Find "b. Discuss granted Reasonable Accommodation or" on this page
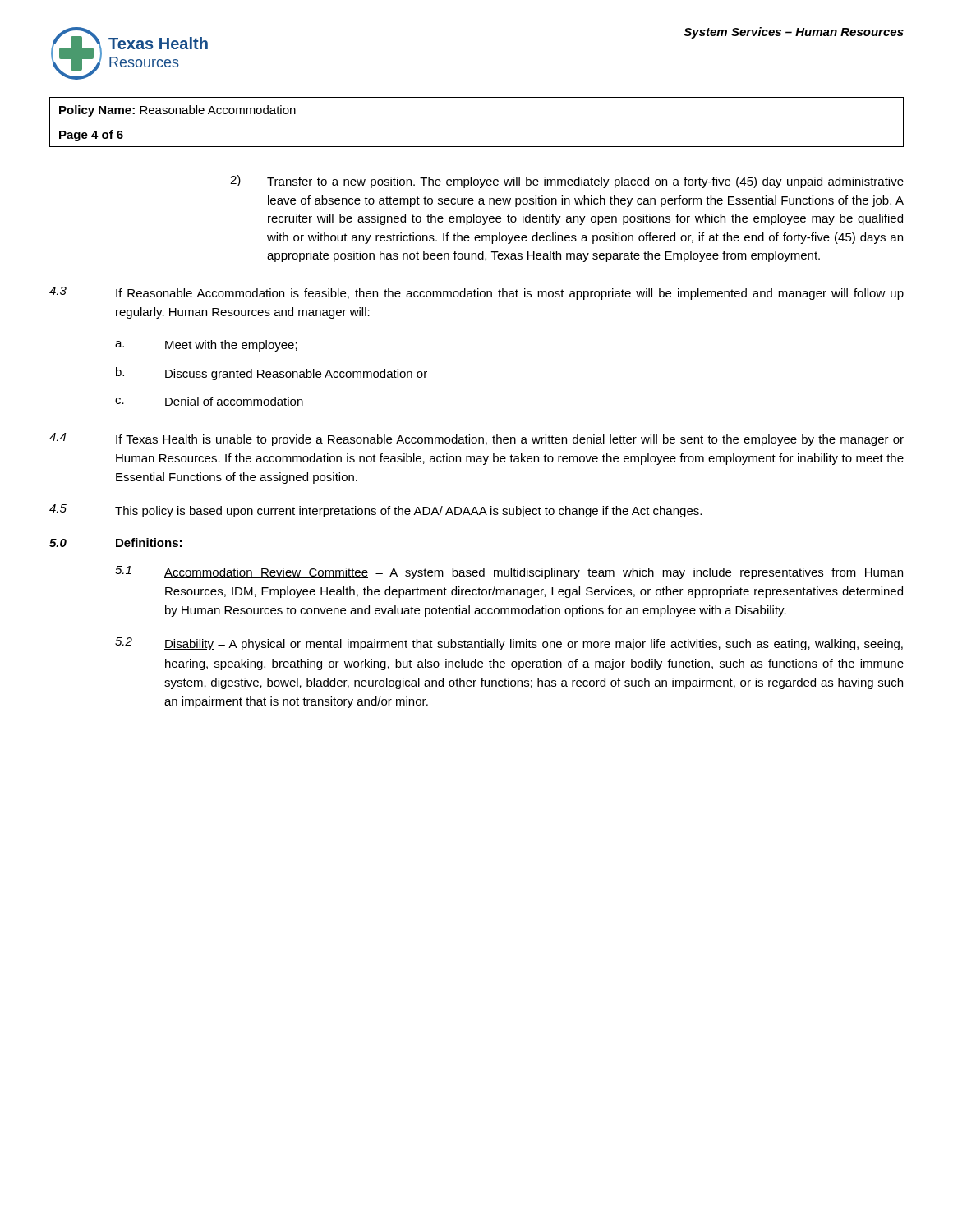The image size is (953, 1232). click(271, 374)
